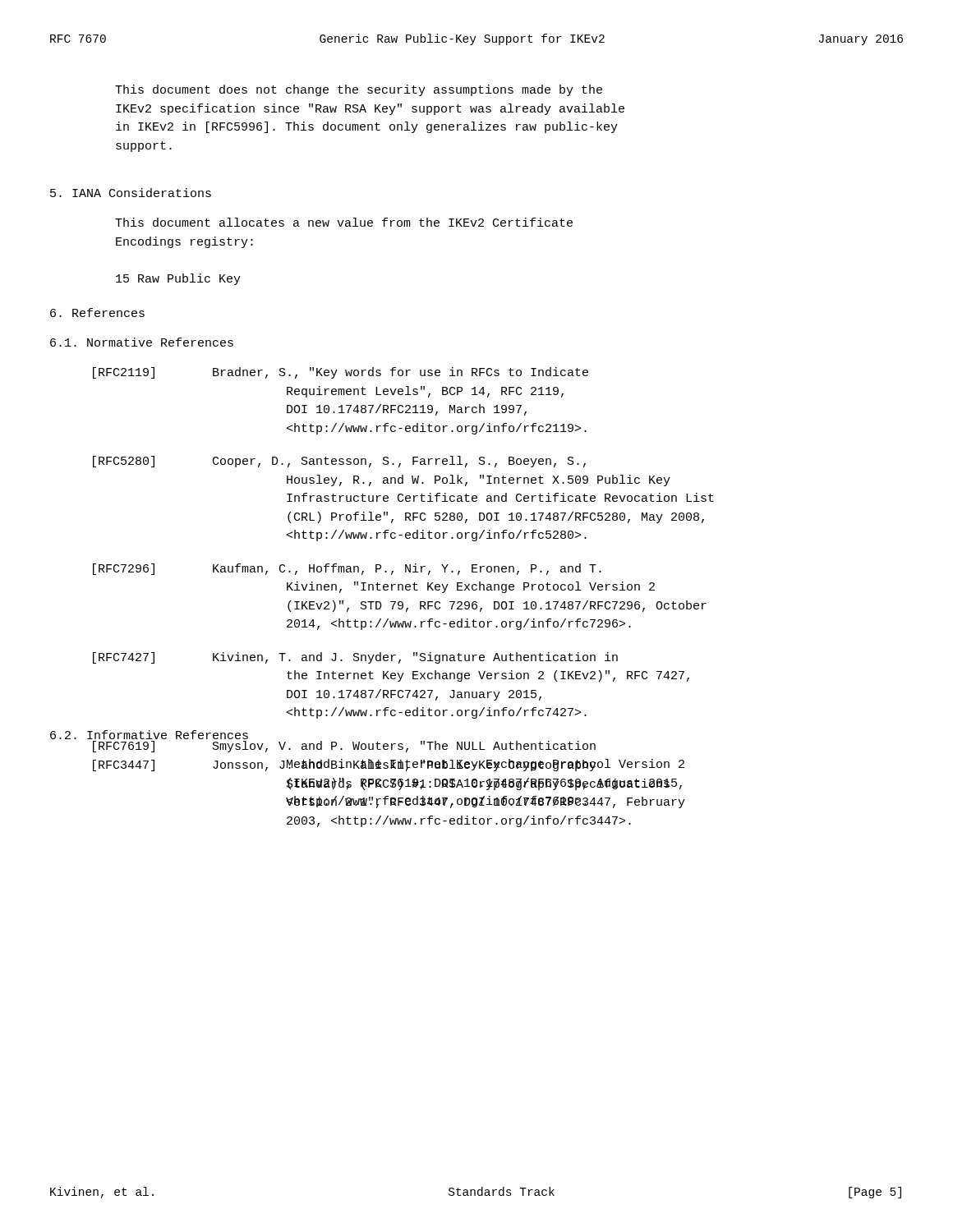
Task: Click on the list item containing "[RFC3447] Jonsson, J."
Action: [x=489, y=794]
